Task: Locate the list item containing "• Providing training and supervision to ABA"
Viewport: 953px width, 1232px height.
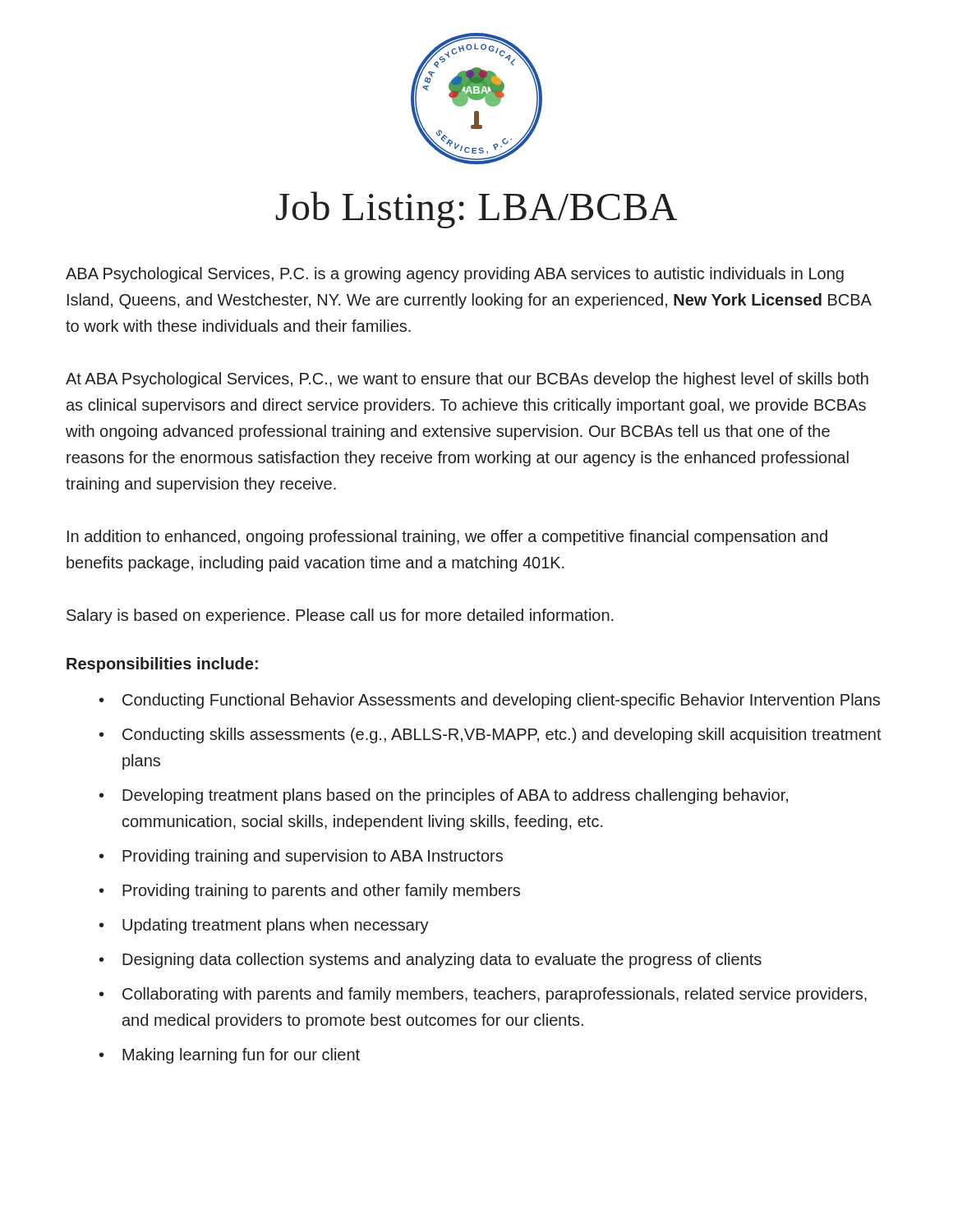Action: 493,856
